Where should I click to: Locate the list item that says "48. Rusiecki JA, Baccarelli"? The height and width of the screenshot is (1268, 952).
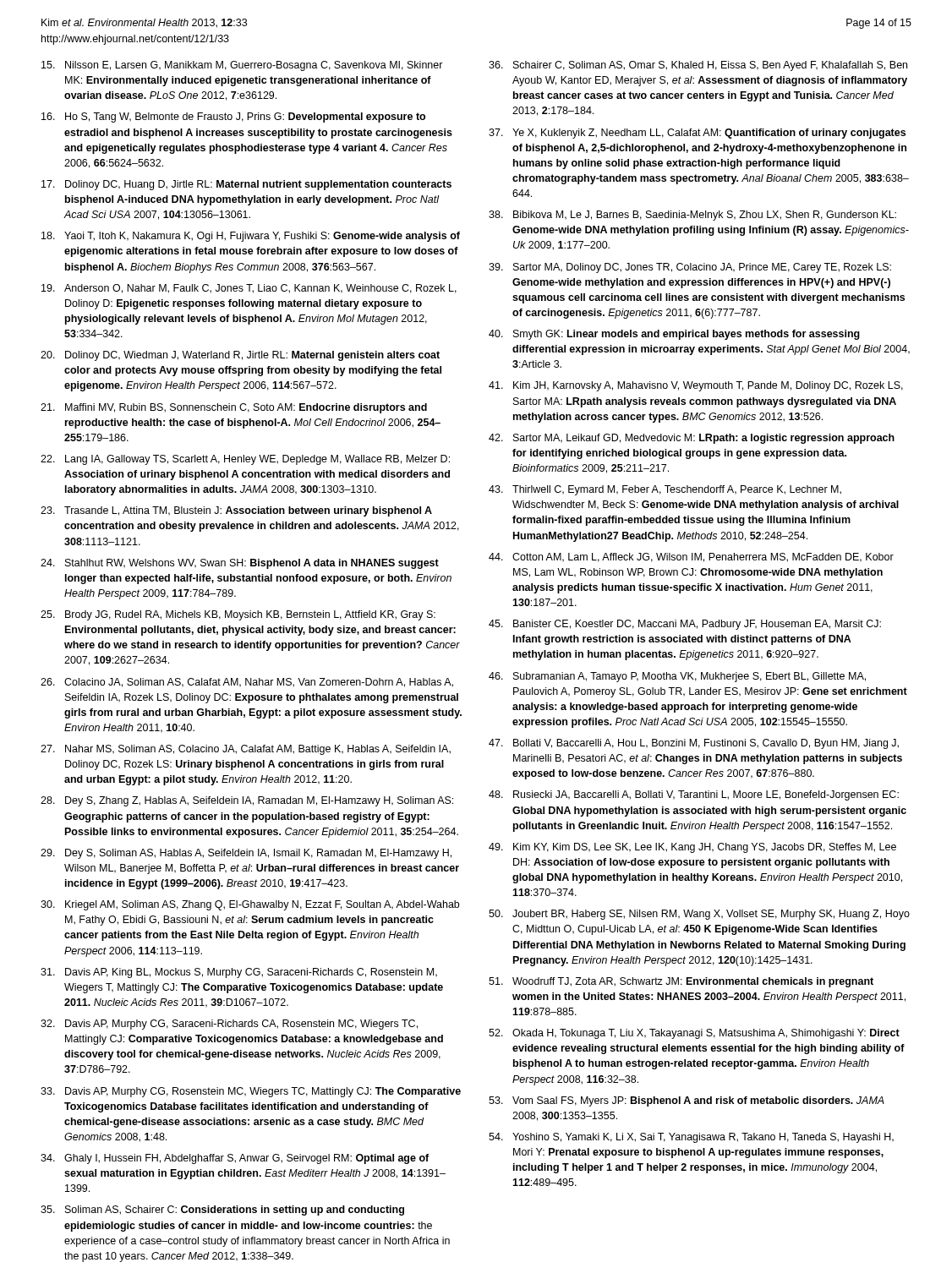700,810
